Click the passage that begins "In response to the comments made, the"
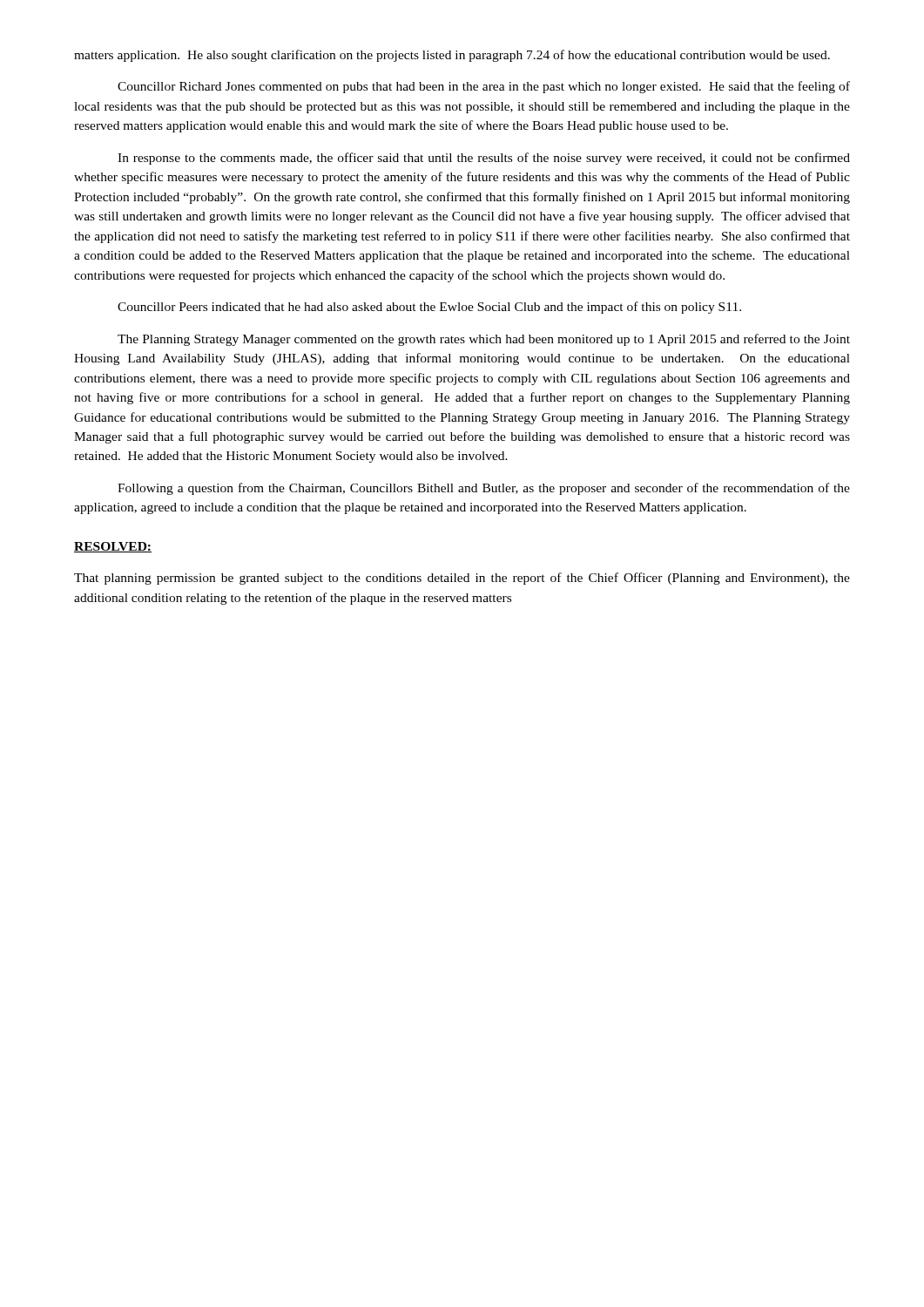 pyautogui.click(x=462, y=216)
